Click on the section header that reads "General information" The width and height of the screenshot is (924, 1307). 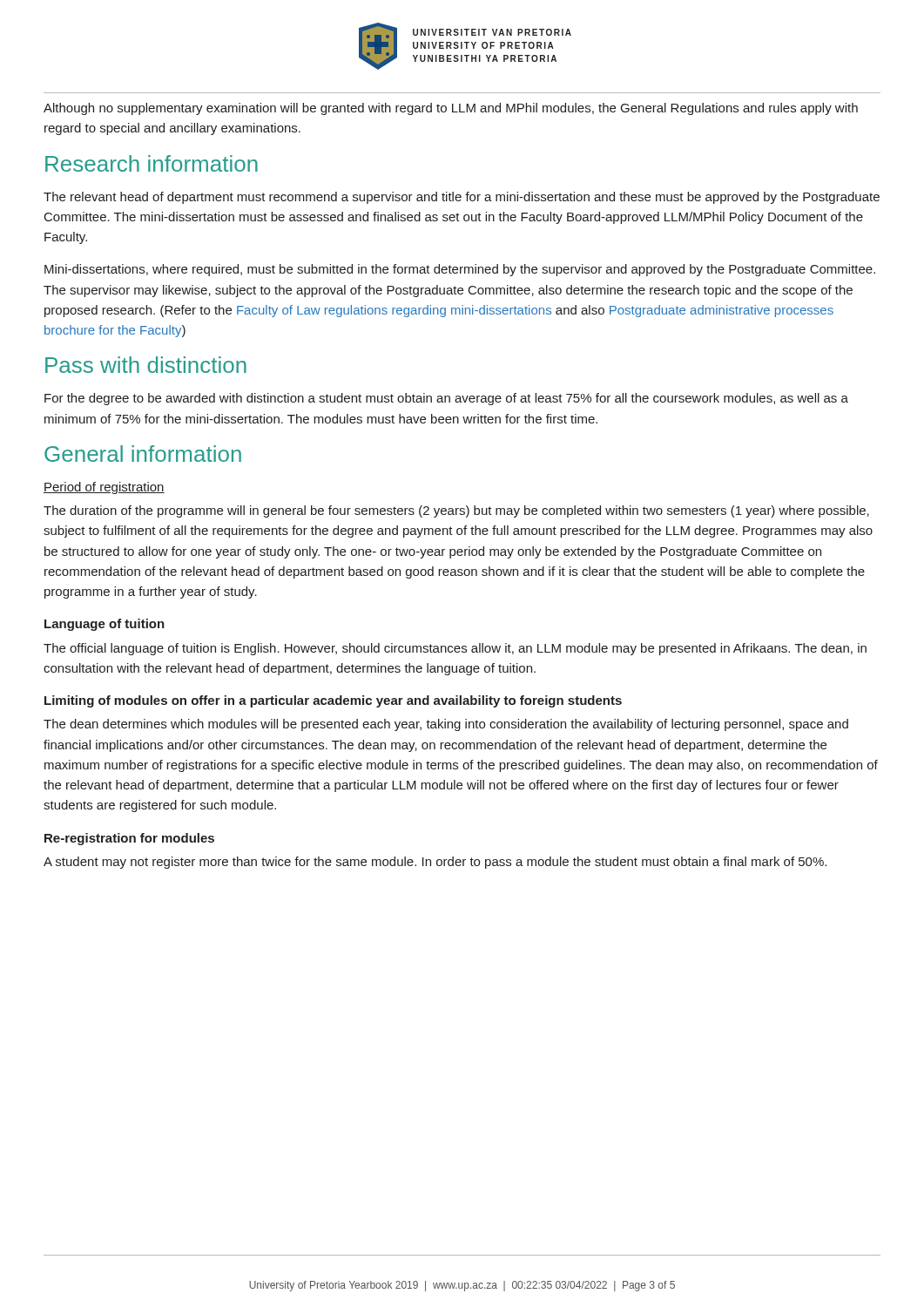coord(143,454)
